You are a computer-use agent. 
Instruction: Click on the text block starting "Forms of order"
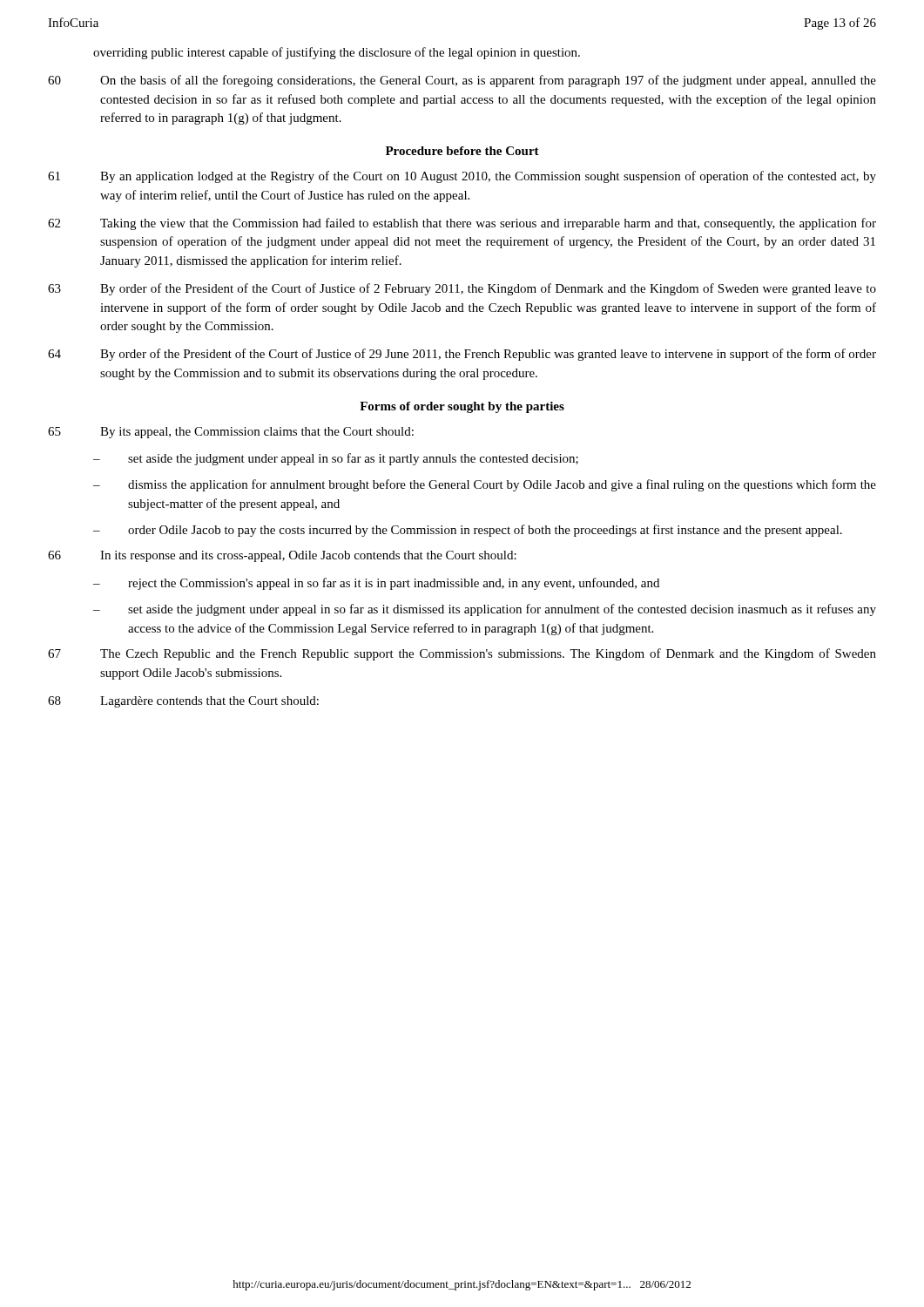tap(462, 406)
